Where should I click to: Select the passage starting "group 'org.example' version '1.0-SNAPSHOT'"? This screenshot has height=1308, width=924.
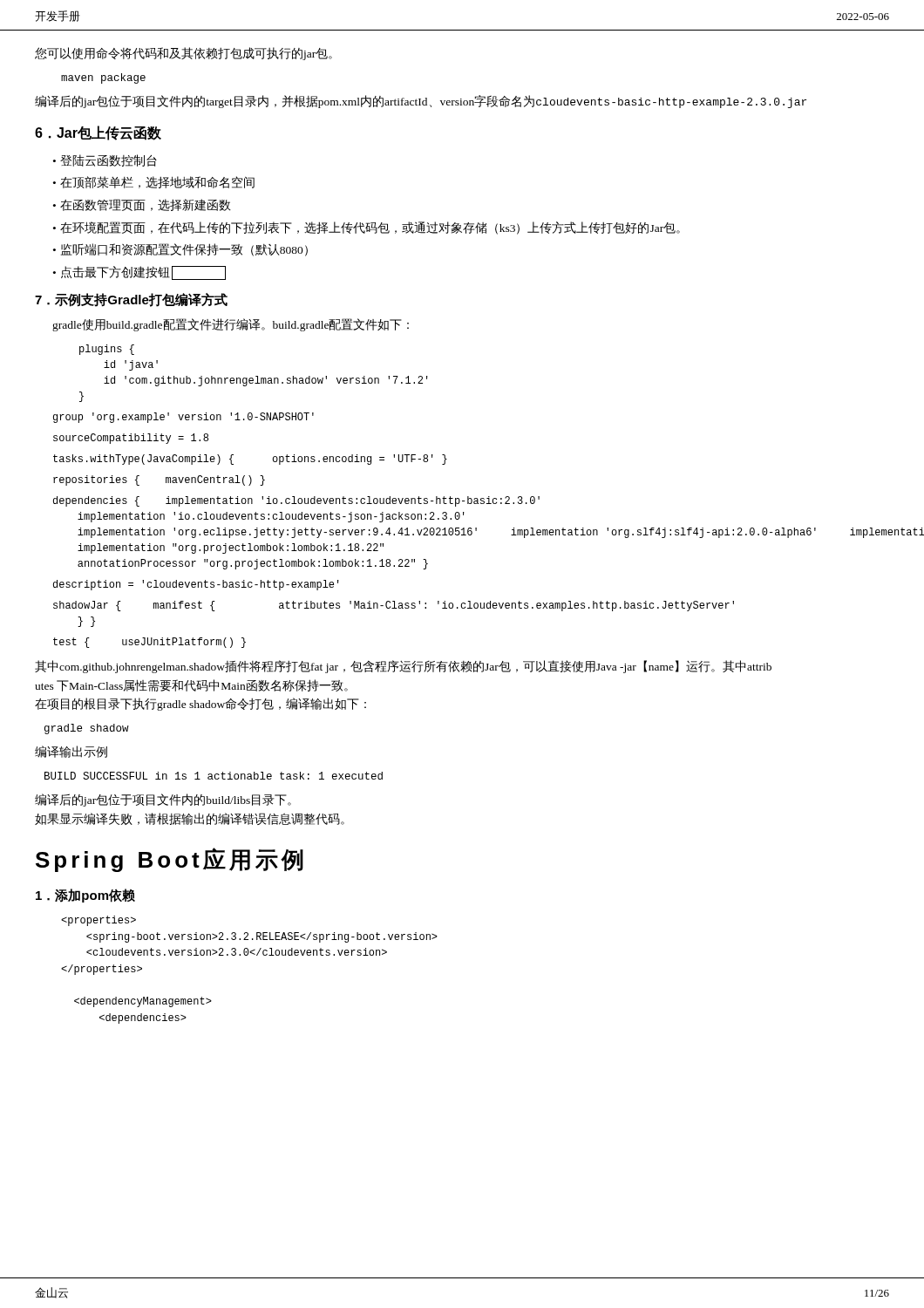click(184, 418)
